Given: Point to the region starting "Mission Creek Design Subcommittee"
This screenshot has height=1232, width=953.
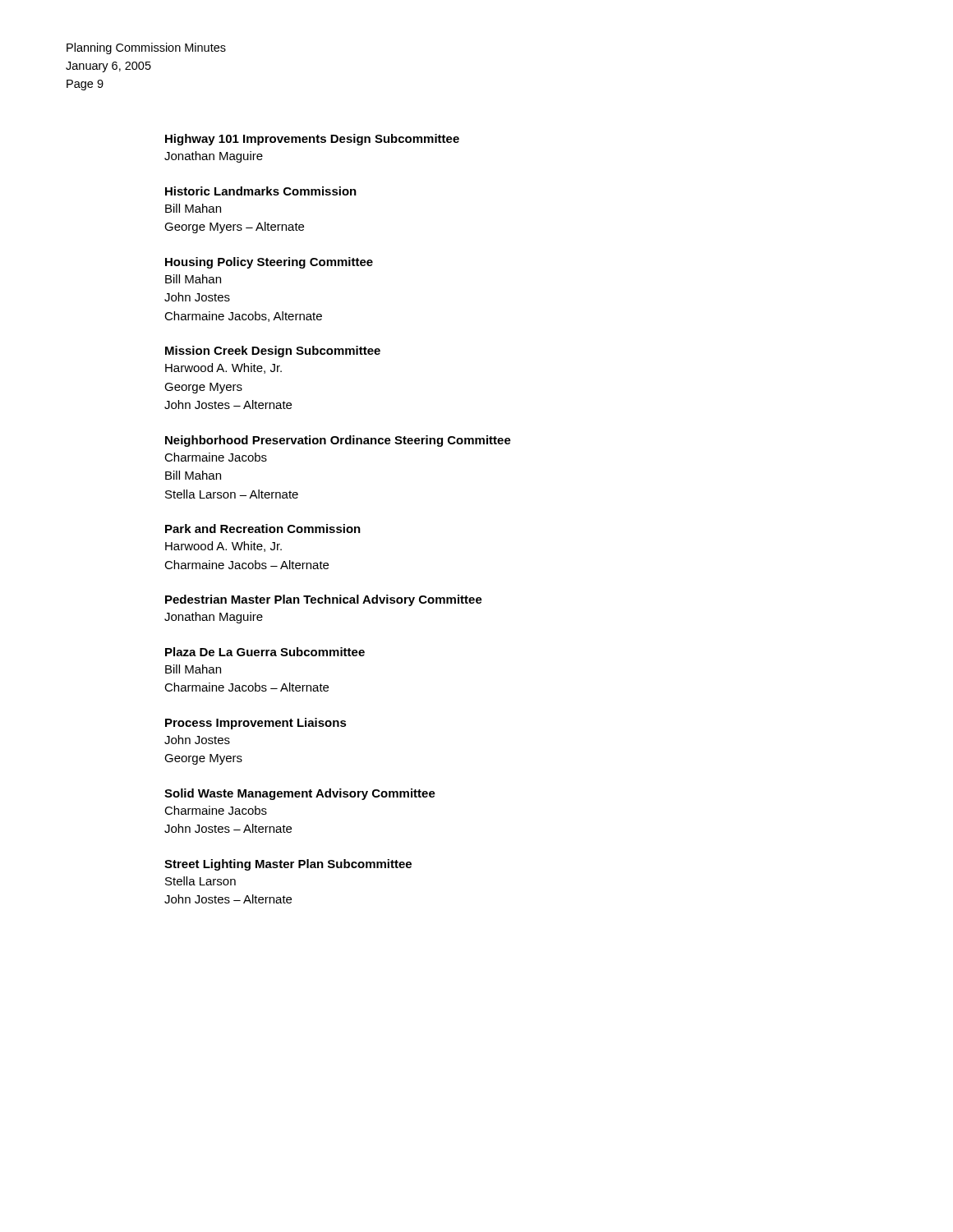Looking at the screenshot, I should (x=273, y=350).
